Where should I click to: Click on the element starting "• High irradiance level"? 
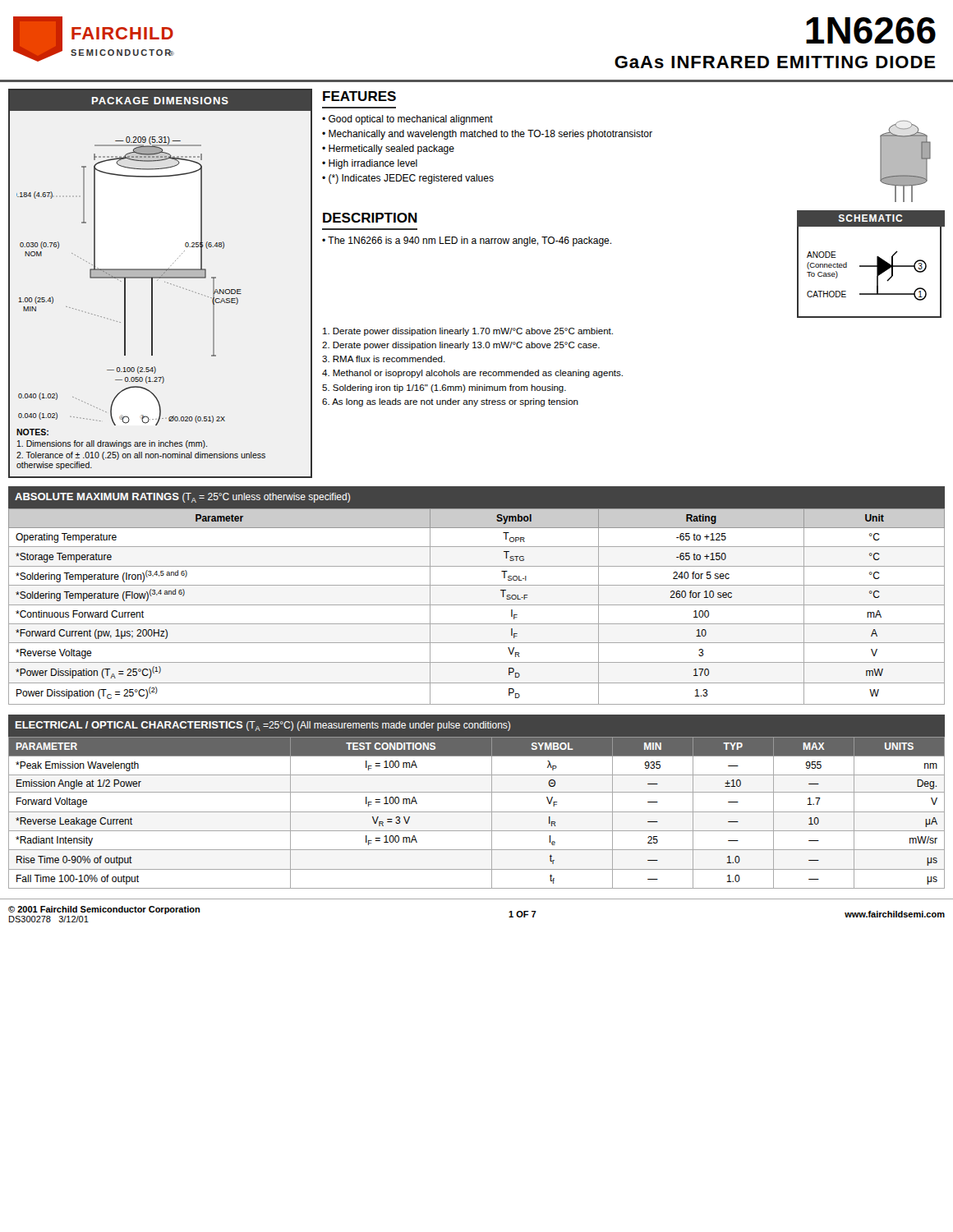tap(370, 163)
